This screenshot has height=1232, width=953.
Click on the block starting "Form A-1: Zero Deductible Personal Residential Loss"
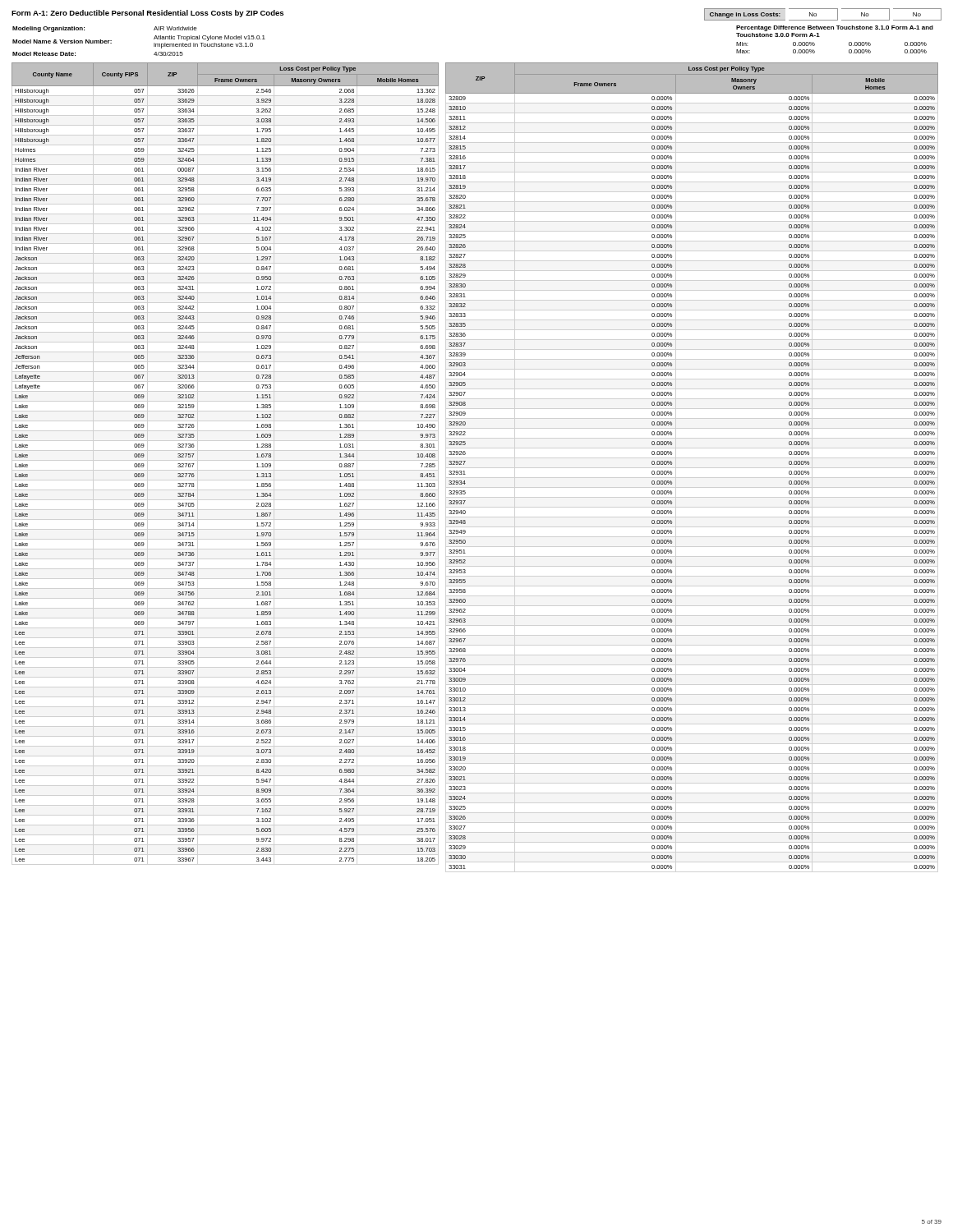148,13
